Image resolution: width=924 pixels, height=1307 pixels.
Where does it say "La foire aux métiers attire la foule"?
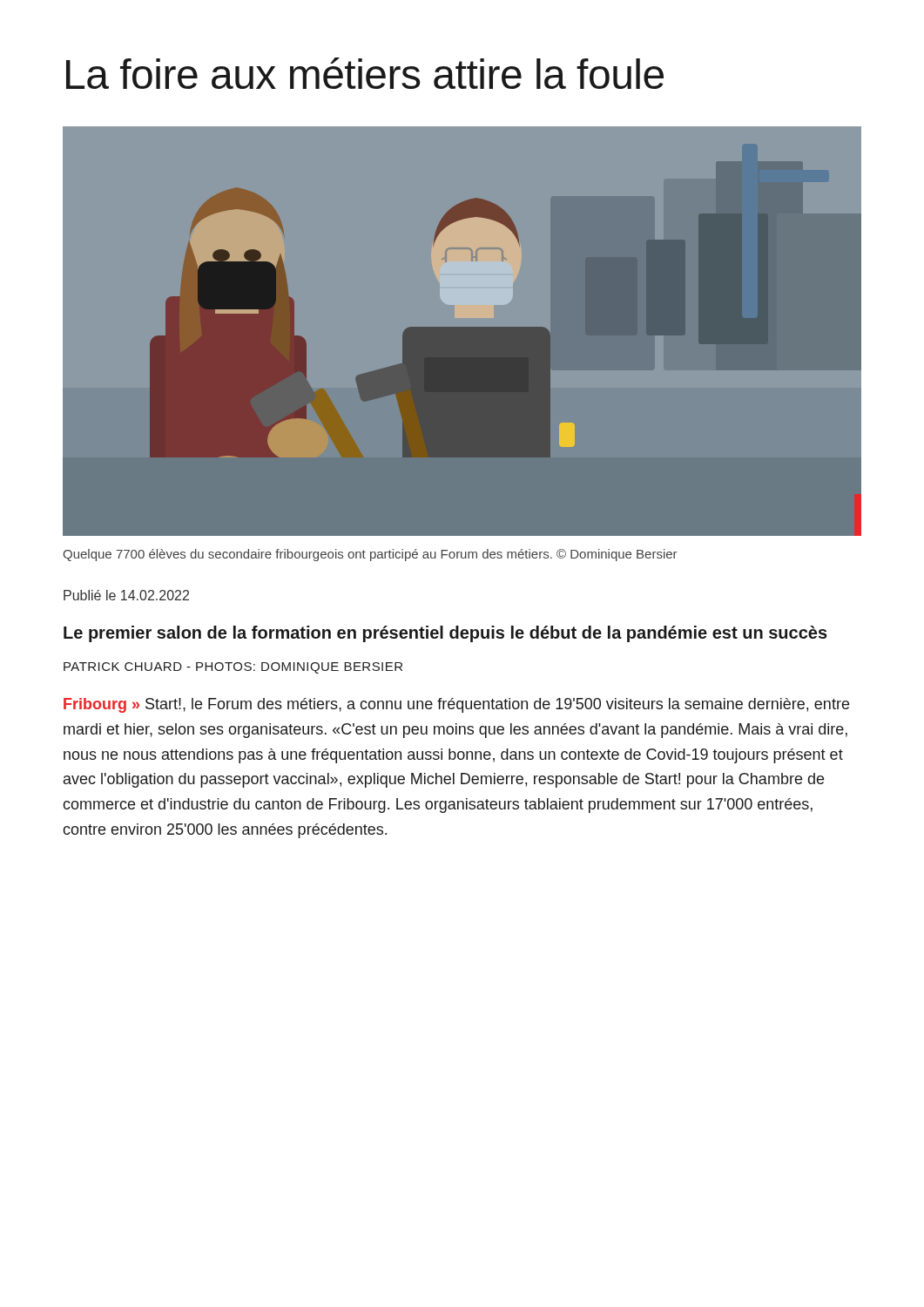coord(364,74)
